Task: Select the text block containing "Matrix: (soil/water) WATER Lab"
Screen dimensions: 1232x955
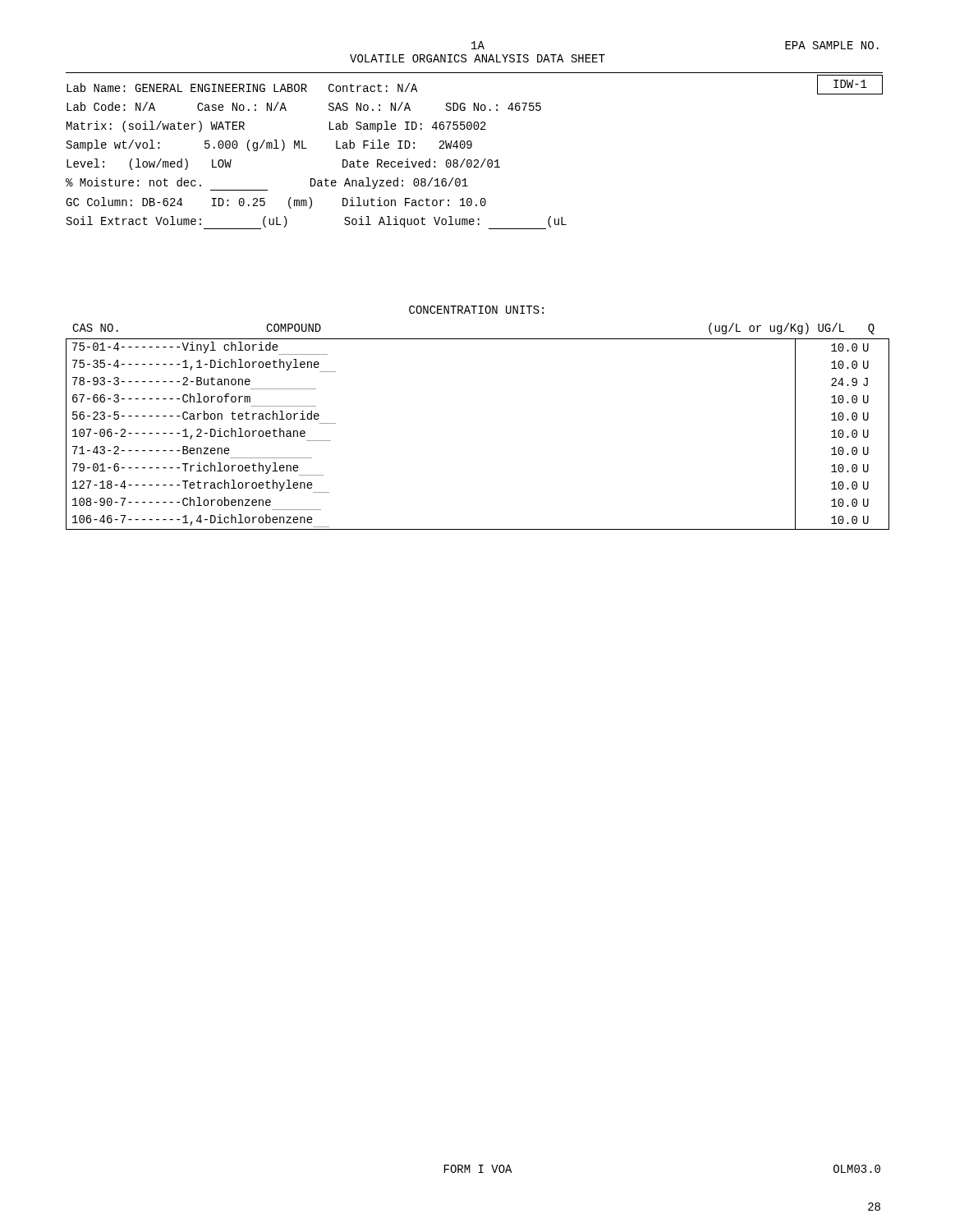Action: (152, 126)
